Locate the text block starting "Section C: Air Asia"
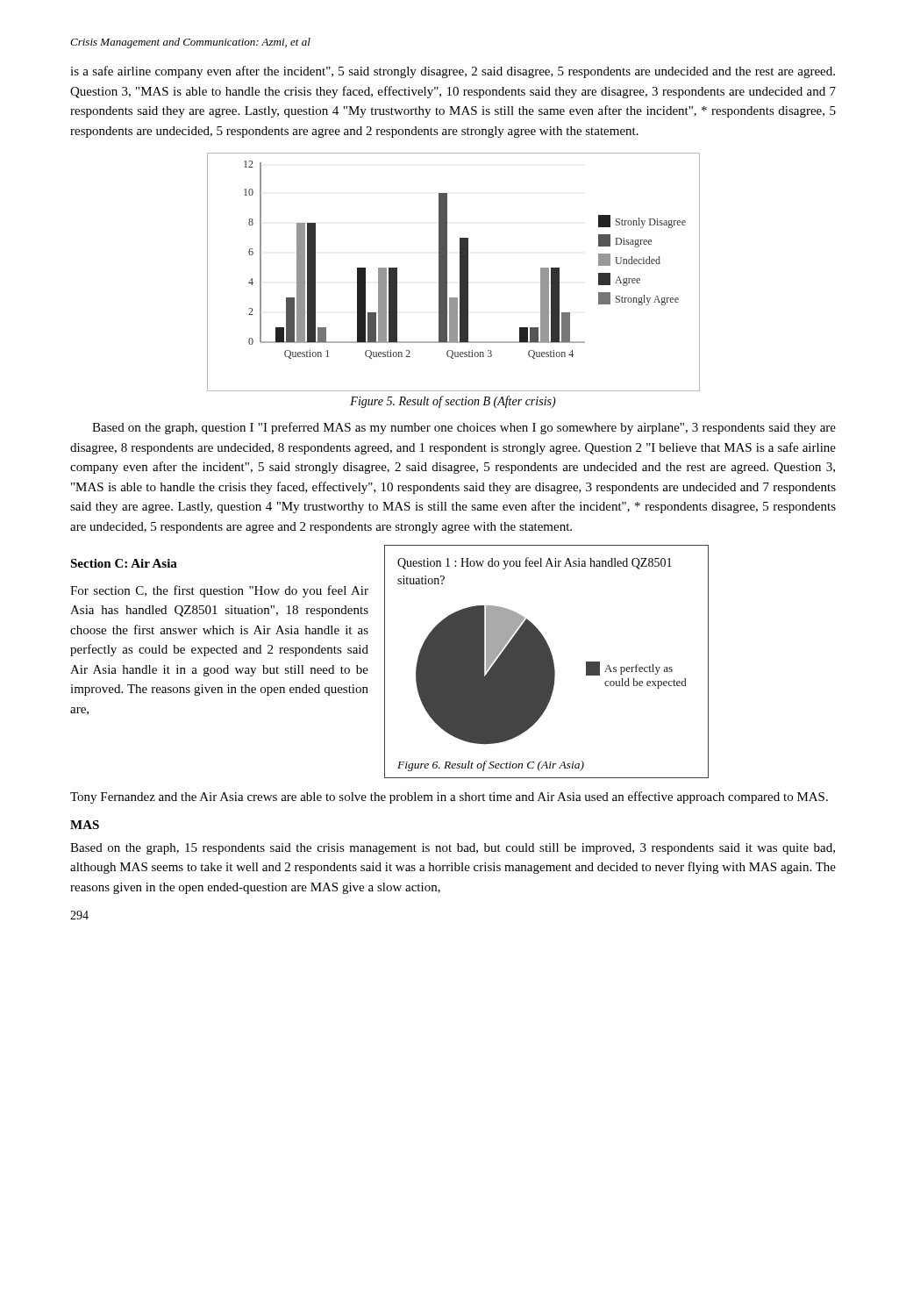 [x=124, y=563]
